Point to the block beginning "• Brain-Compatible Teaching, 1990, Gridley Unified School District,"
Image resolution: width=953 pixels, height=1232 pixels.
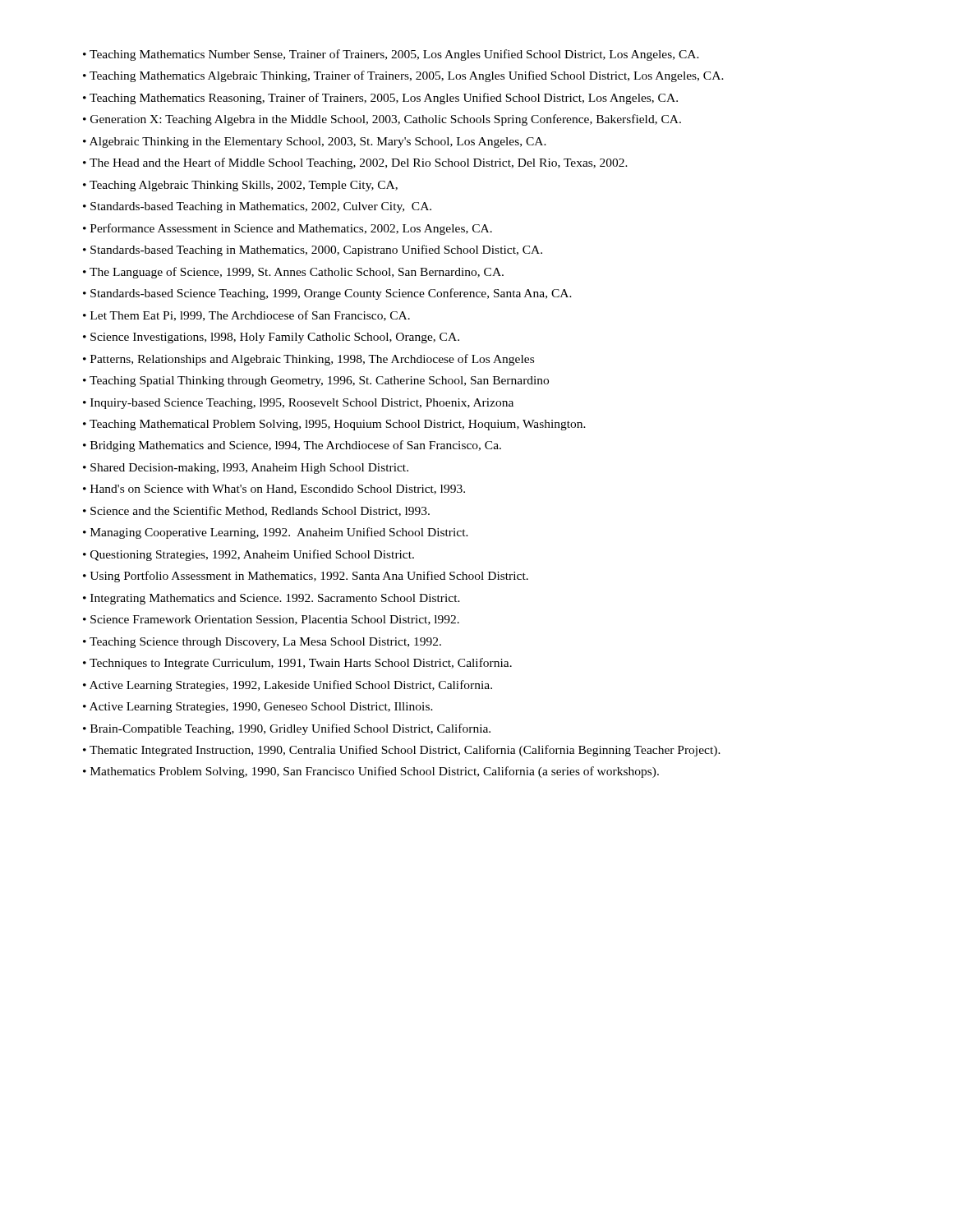tap(287, 728)
